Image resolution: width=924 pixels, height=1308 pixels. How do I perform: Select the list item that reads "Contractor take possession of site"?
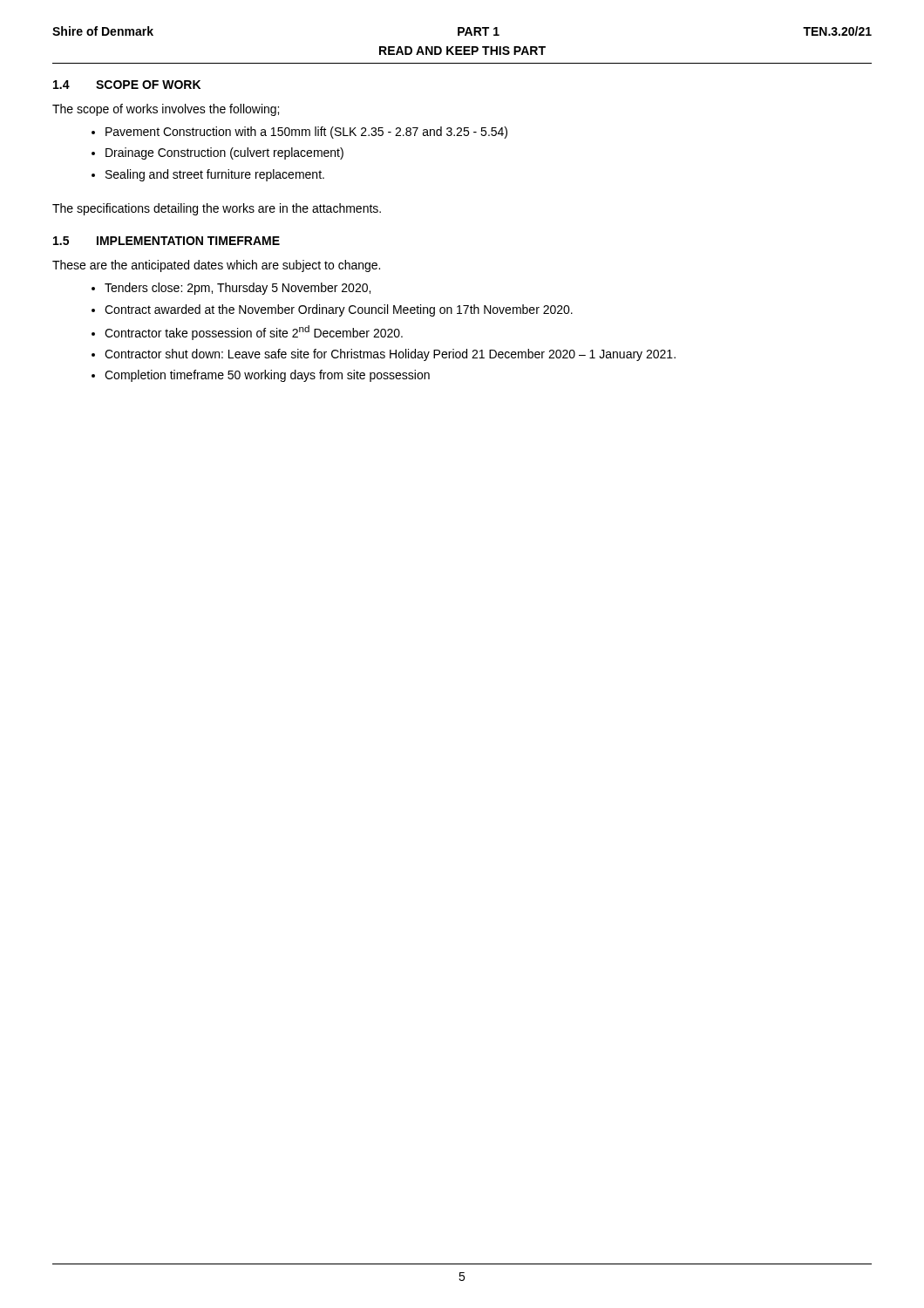pos(254,331)
